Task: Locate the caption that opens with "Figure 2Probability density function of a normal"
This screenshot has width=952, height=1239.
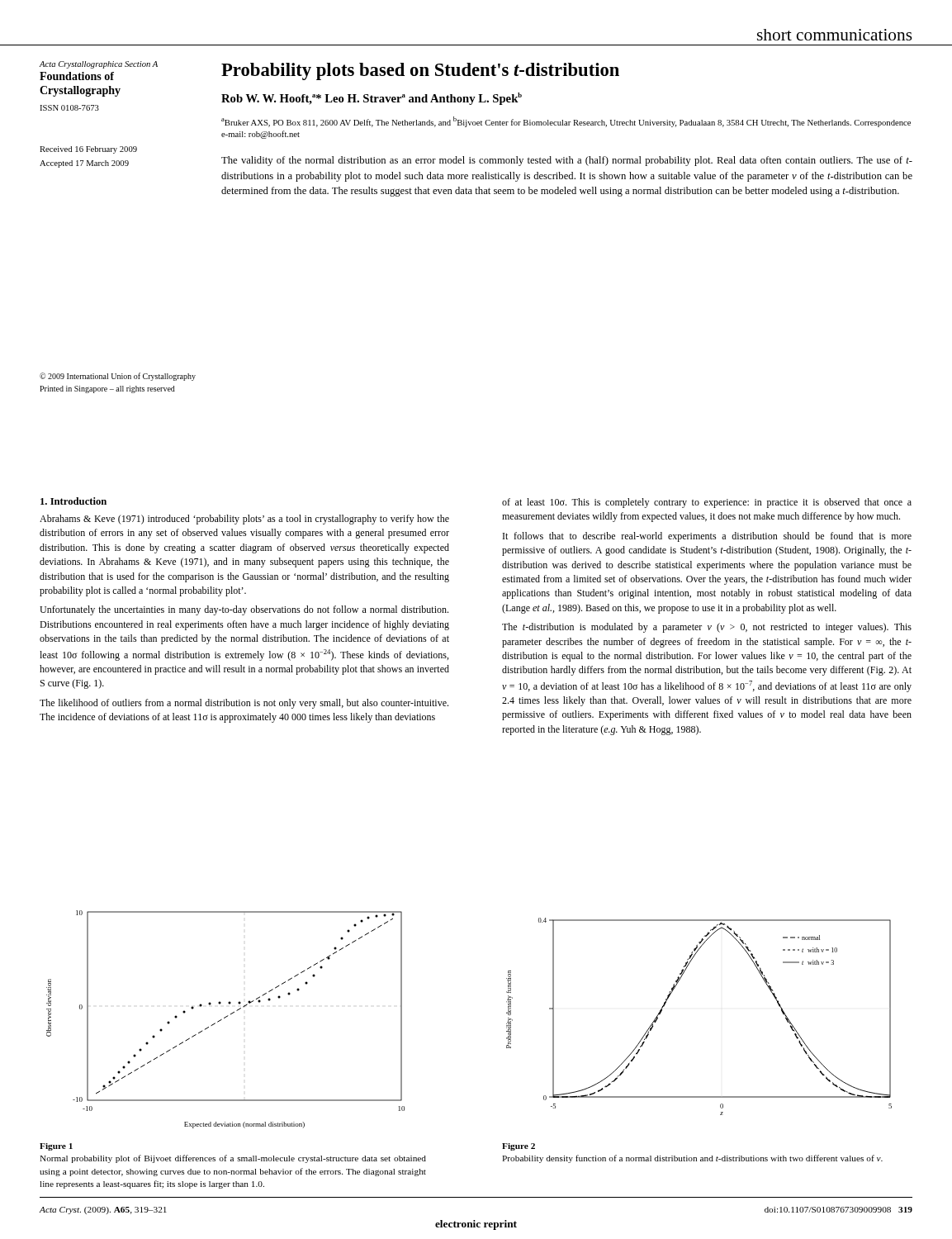Action: (707, 1153)
